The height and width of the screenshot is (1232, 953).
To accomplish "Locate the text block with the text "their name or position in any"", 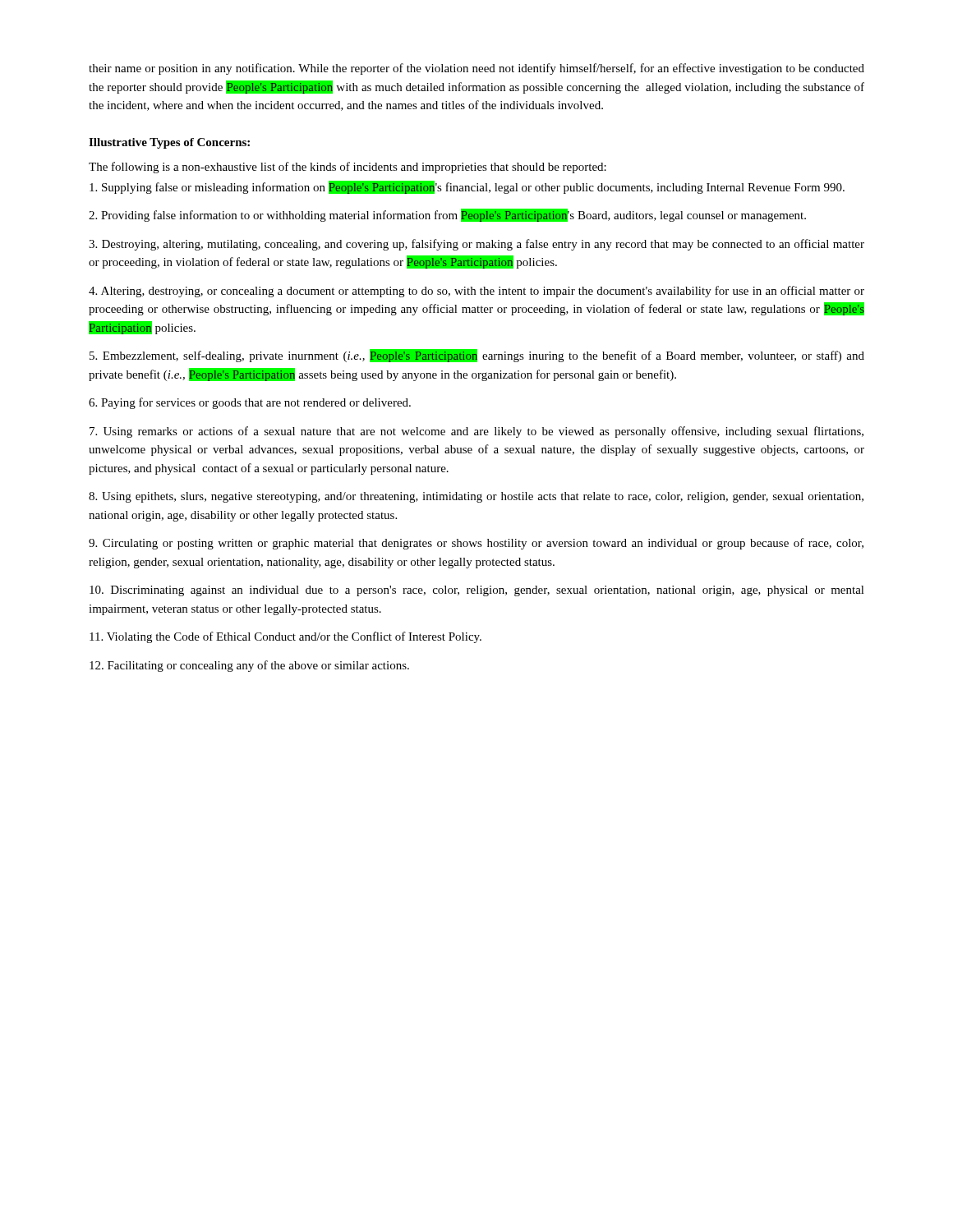I will tap(476, 87).
